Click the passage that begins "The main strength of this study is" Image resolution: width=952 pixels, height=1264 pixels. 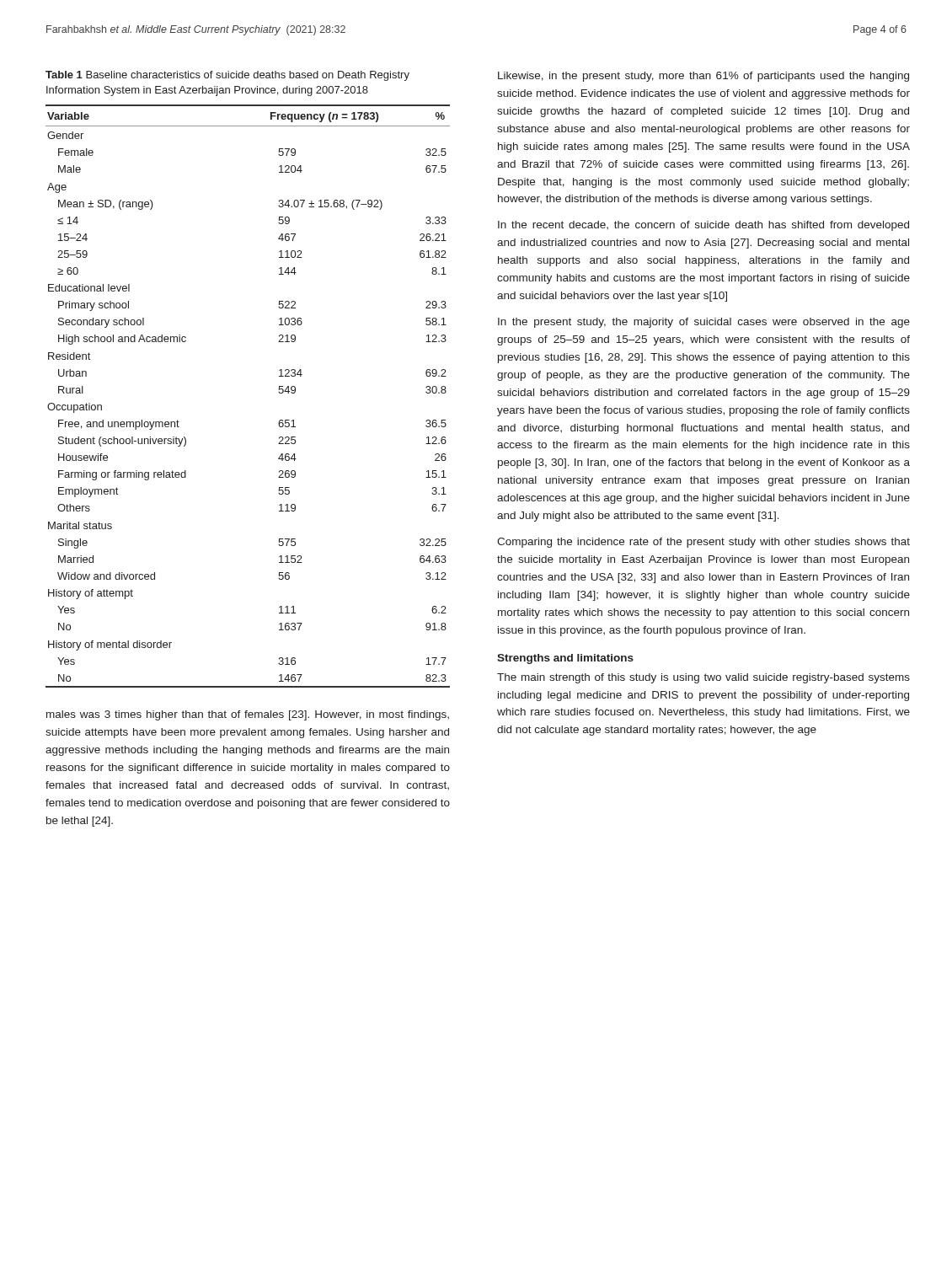click(703, 703)
